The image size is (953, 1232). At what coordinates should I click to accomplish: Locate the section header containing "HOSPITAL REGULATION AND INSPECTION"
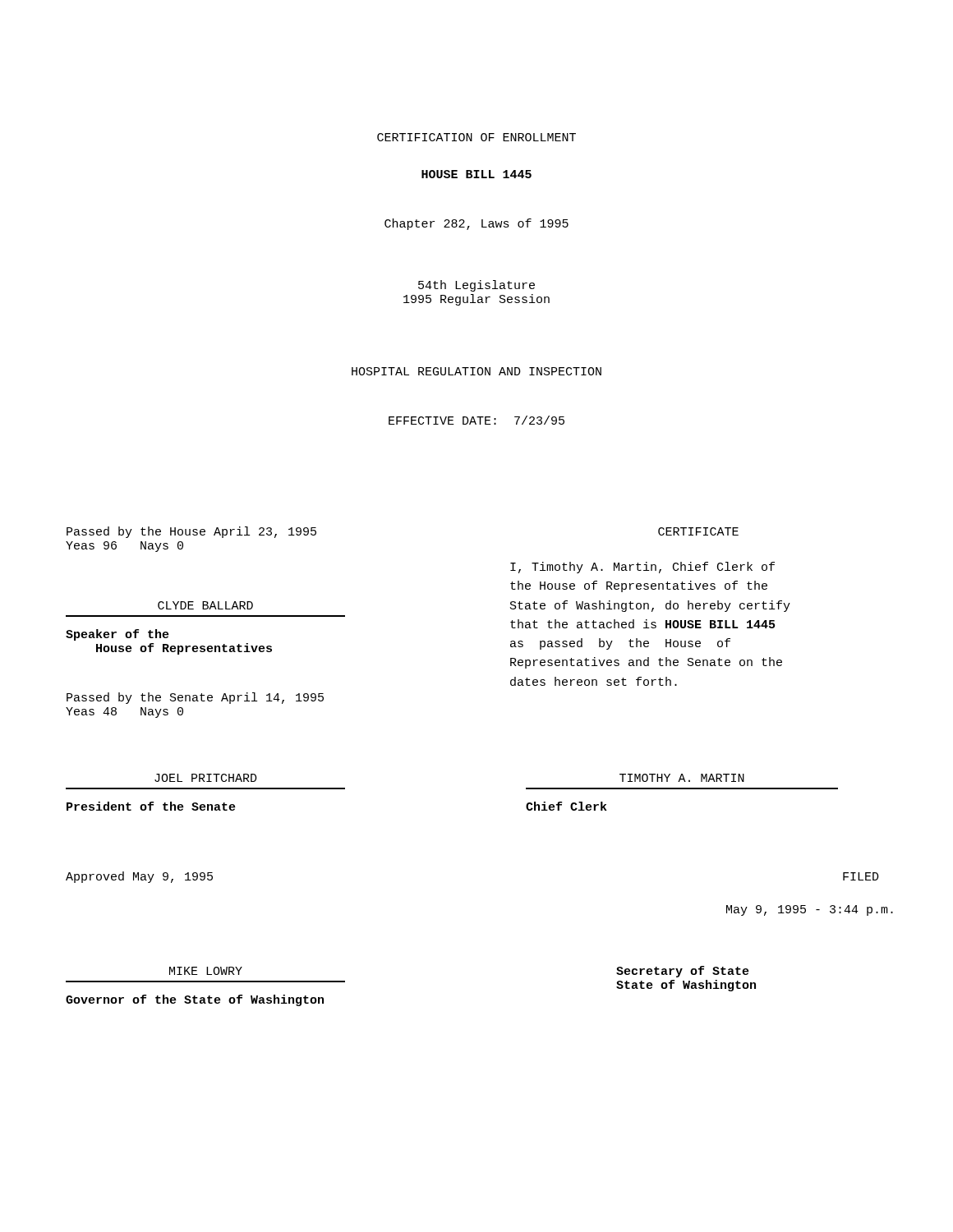476,372
